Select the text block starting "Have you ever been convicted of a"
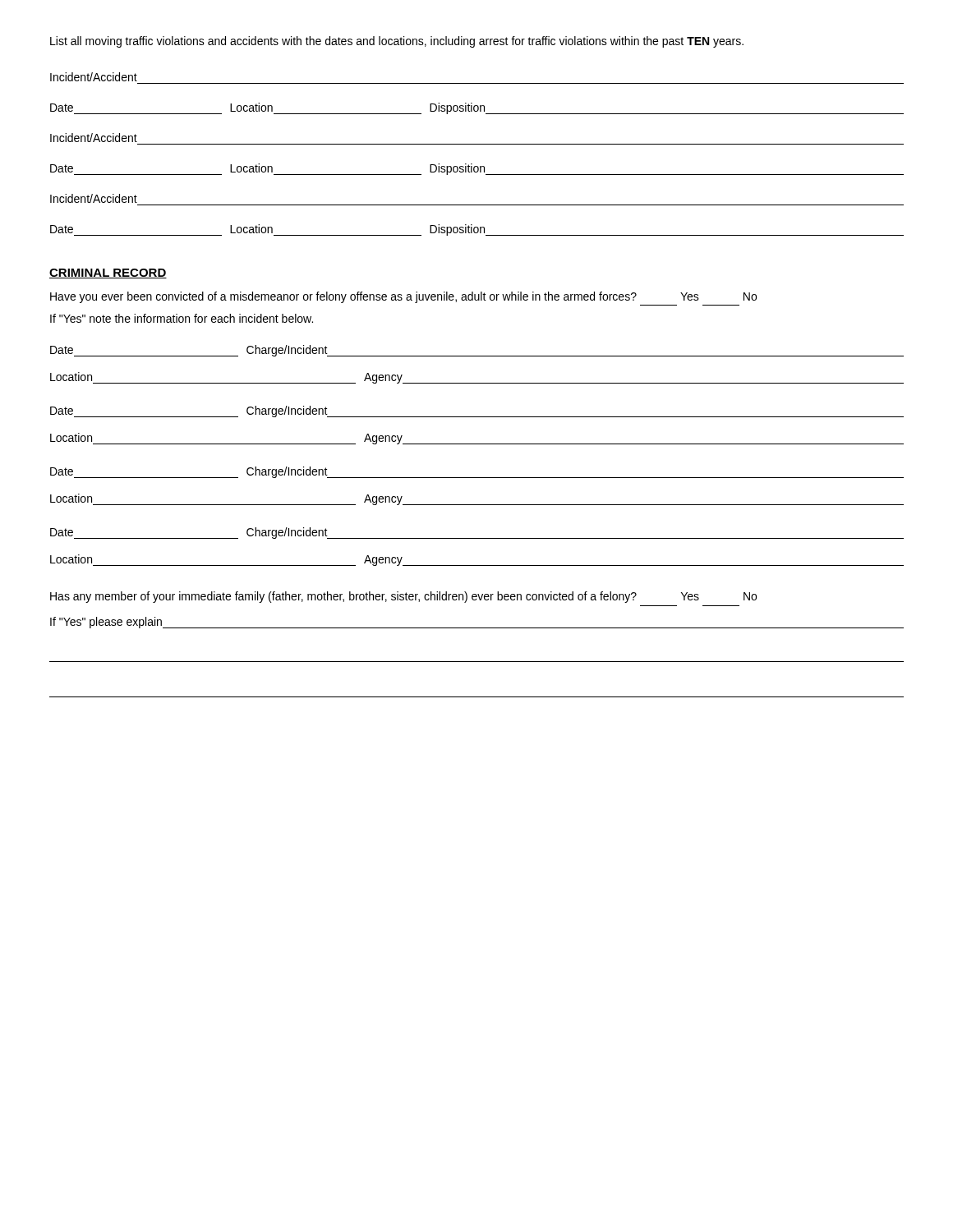Image resolution: width=953 pixels, height=1232 pixels. [x=403, y=298]
